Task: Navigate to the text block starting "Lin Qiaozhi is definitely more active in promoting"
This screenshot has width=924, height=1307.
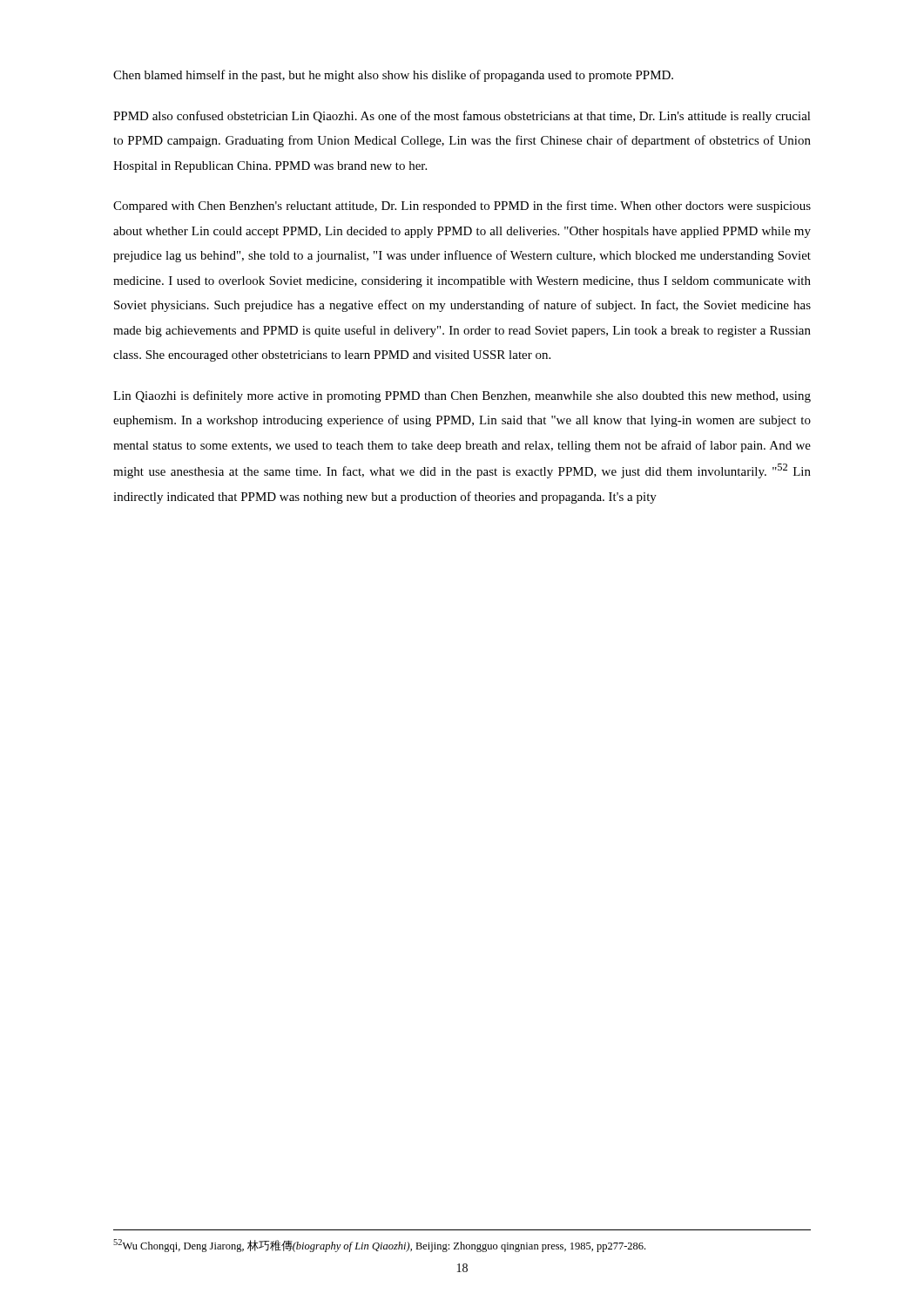Action: pos(462,446)
